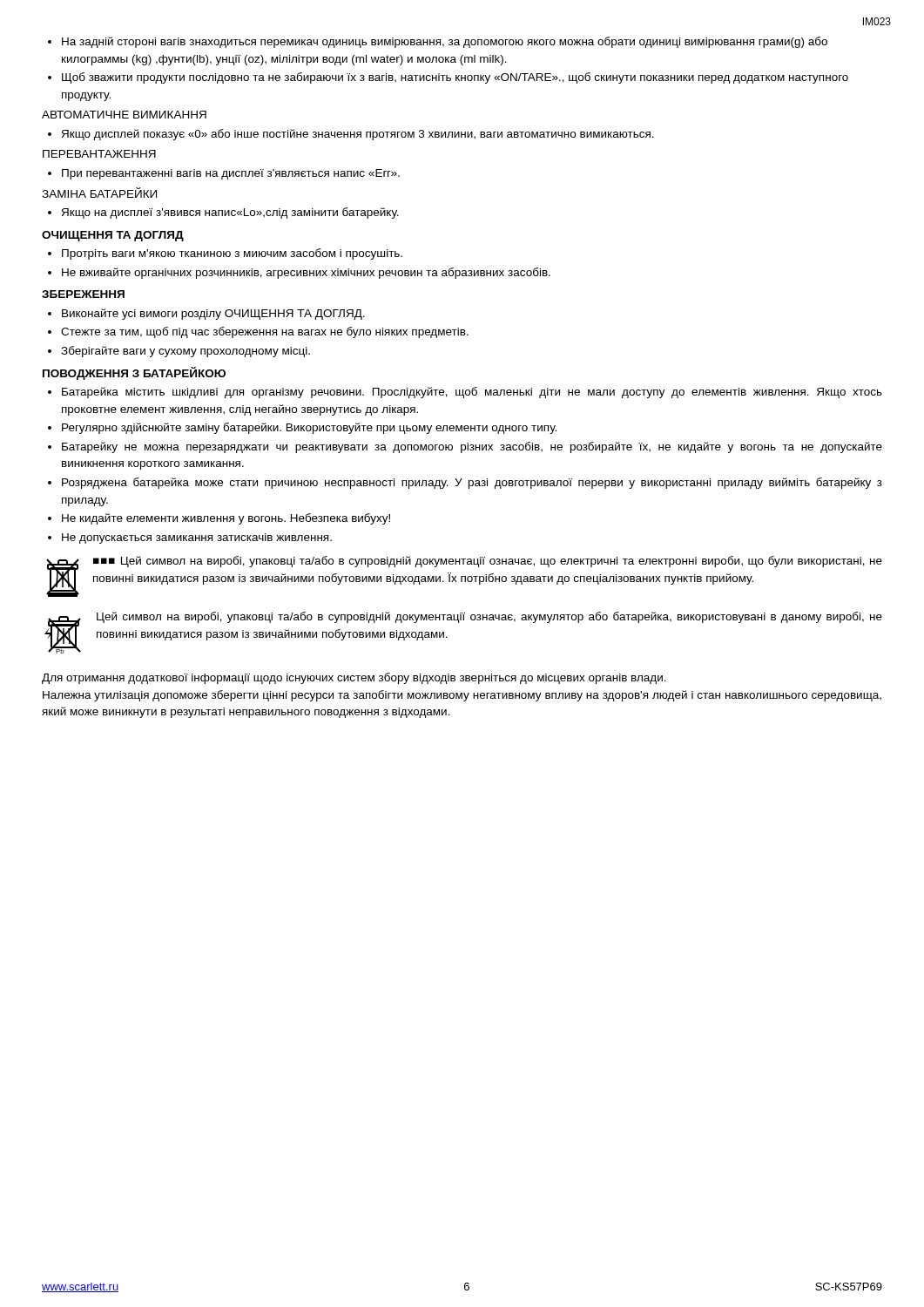Locate the element starting "Розряджена батарейка може стати причиною несправності приладу."
This screenshot has height=1307, width=924.
(472, 491)
